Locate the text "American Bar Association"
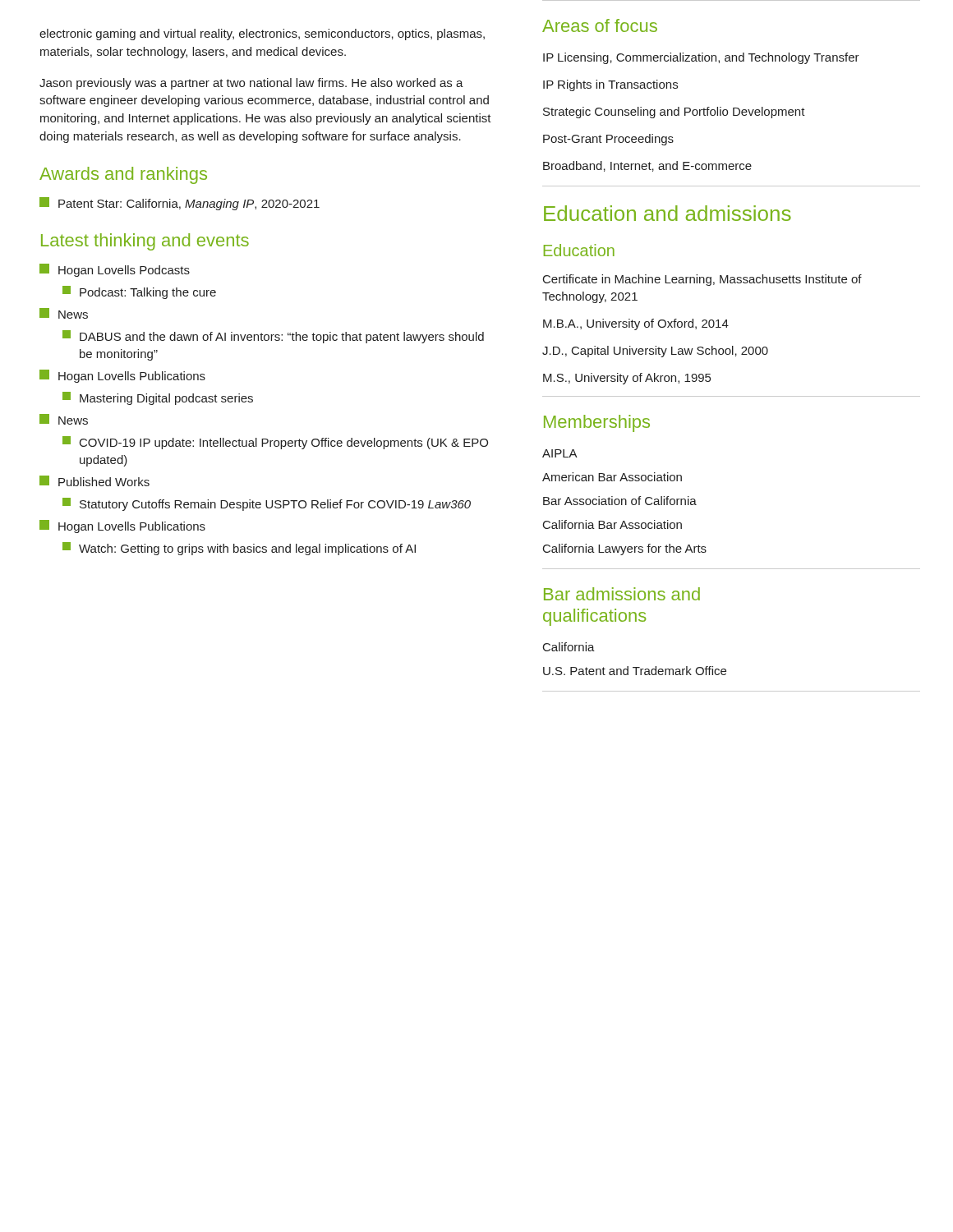The height and width of the screenshot is (1232, 953). [612, 477]
